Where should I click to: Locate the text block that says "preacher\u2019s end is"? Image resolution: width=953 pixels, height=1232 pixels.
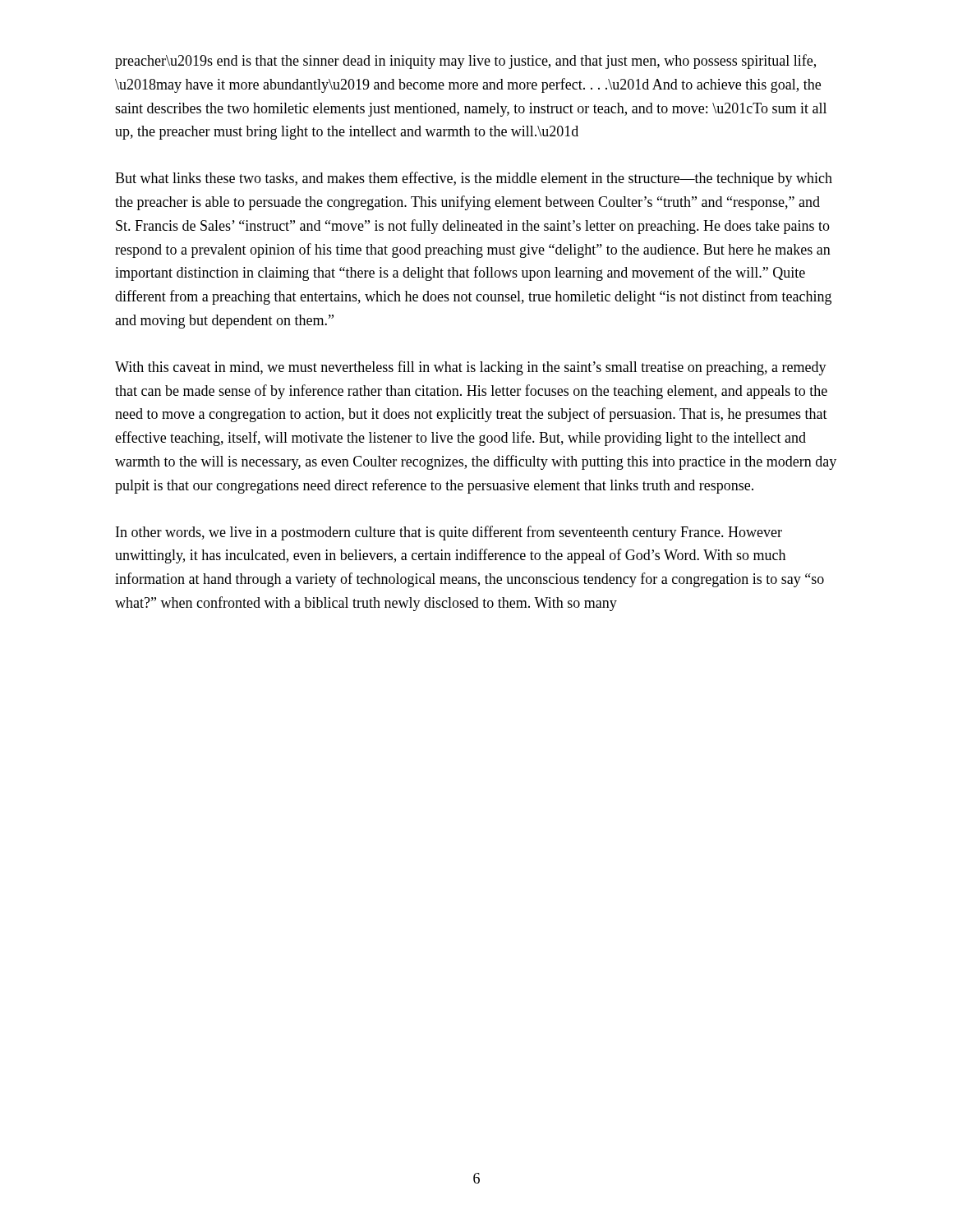(471, 96)
